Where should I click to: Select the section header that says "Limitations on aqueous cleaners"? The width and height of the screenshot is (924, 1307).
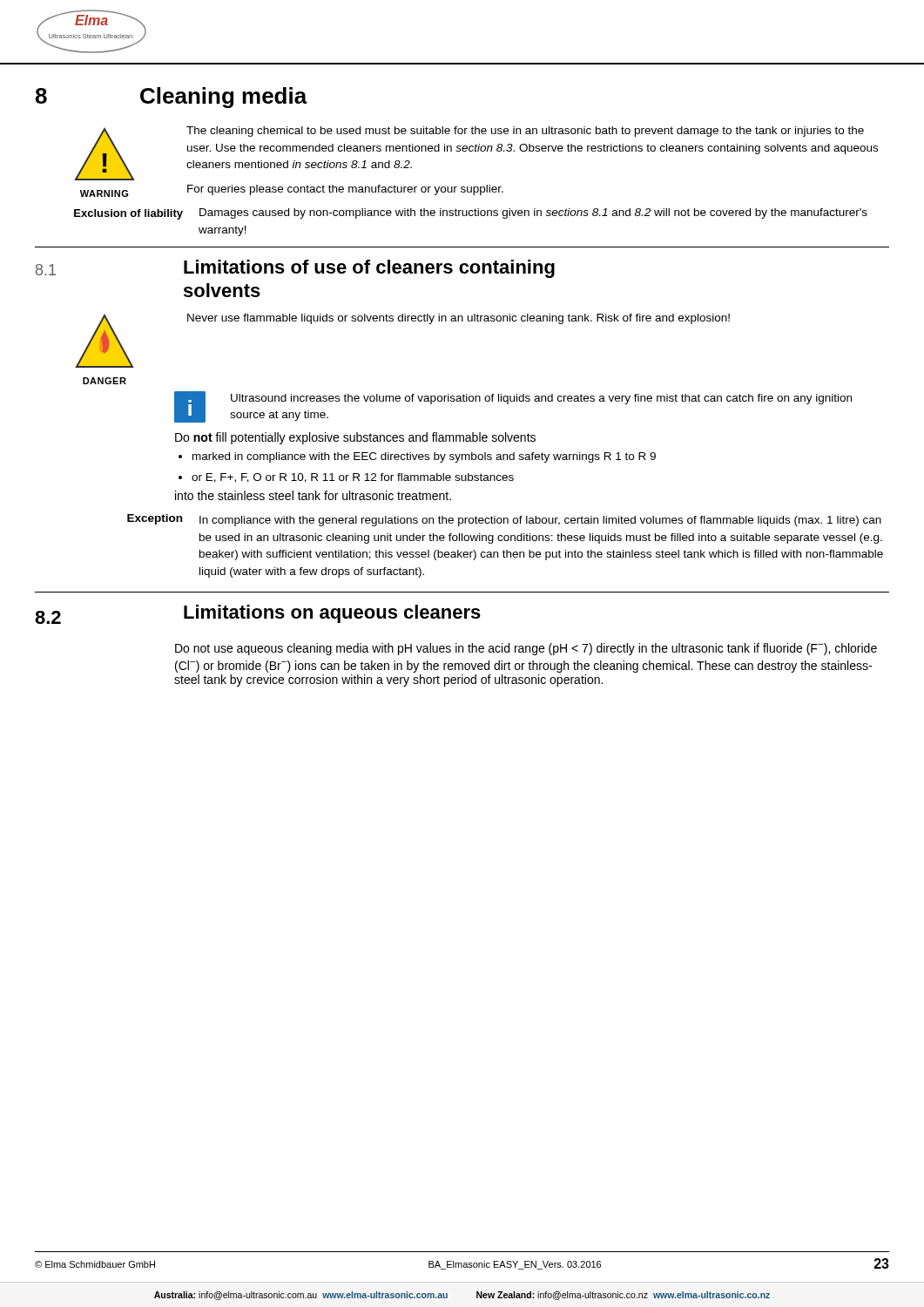pos(332,612)
